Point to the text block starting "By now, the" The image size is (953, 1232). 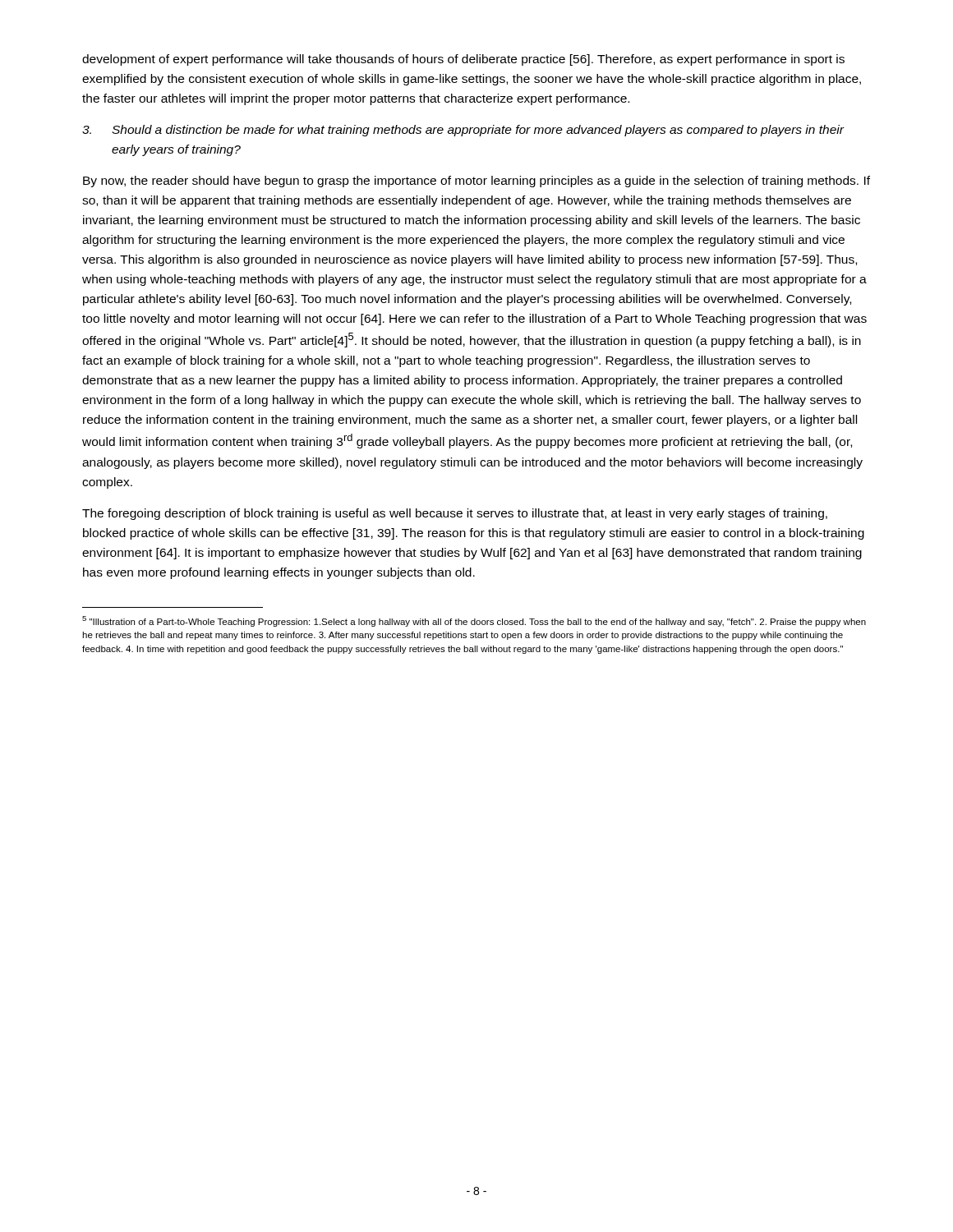pos(476,331)
